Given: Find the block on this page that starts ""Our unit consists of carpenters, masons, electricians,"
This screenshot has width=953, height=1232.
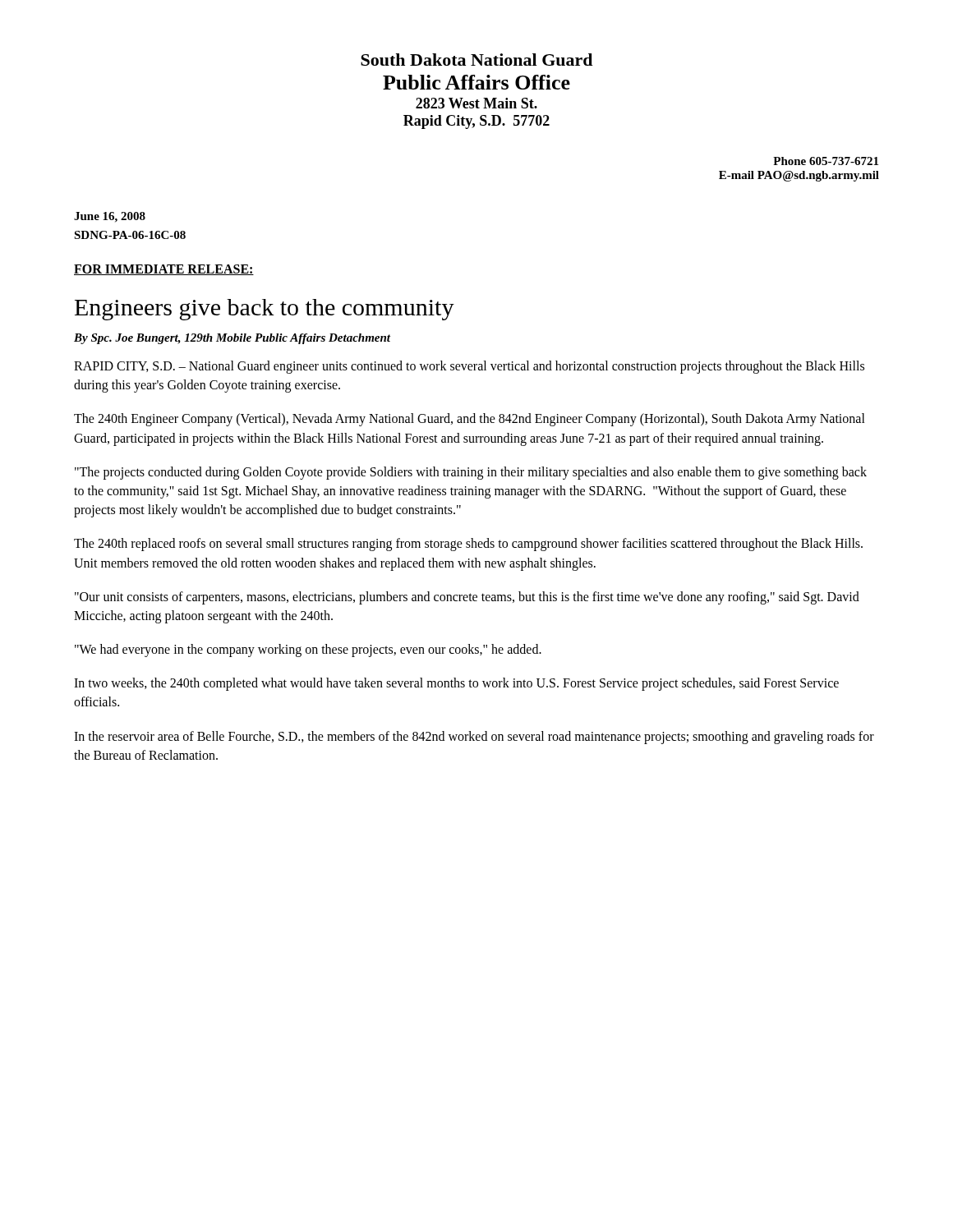Looking at the screenshot, I should (x=467, y=606).
